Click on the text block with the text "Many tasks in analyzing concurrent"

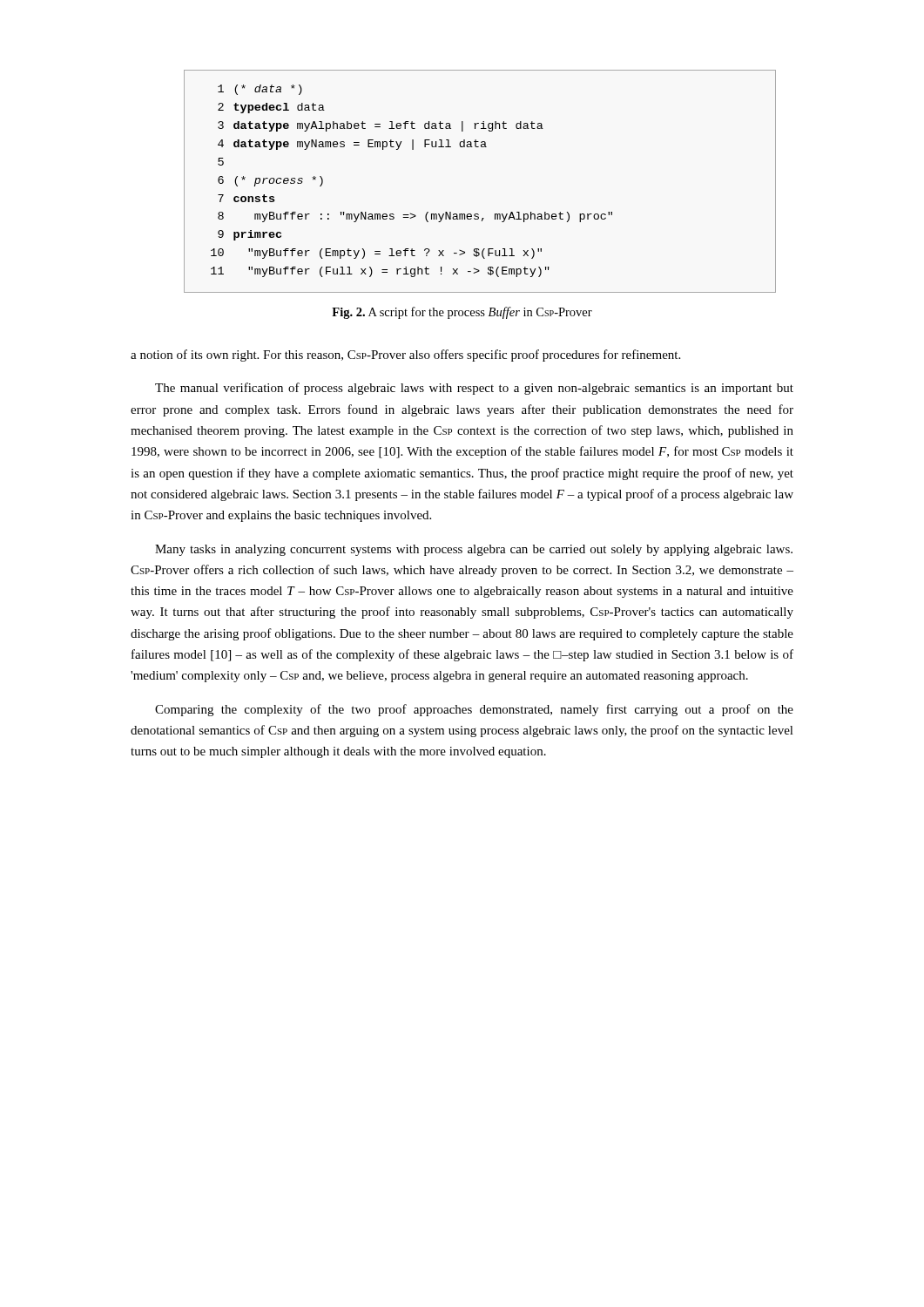point(462,612)
